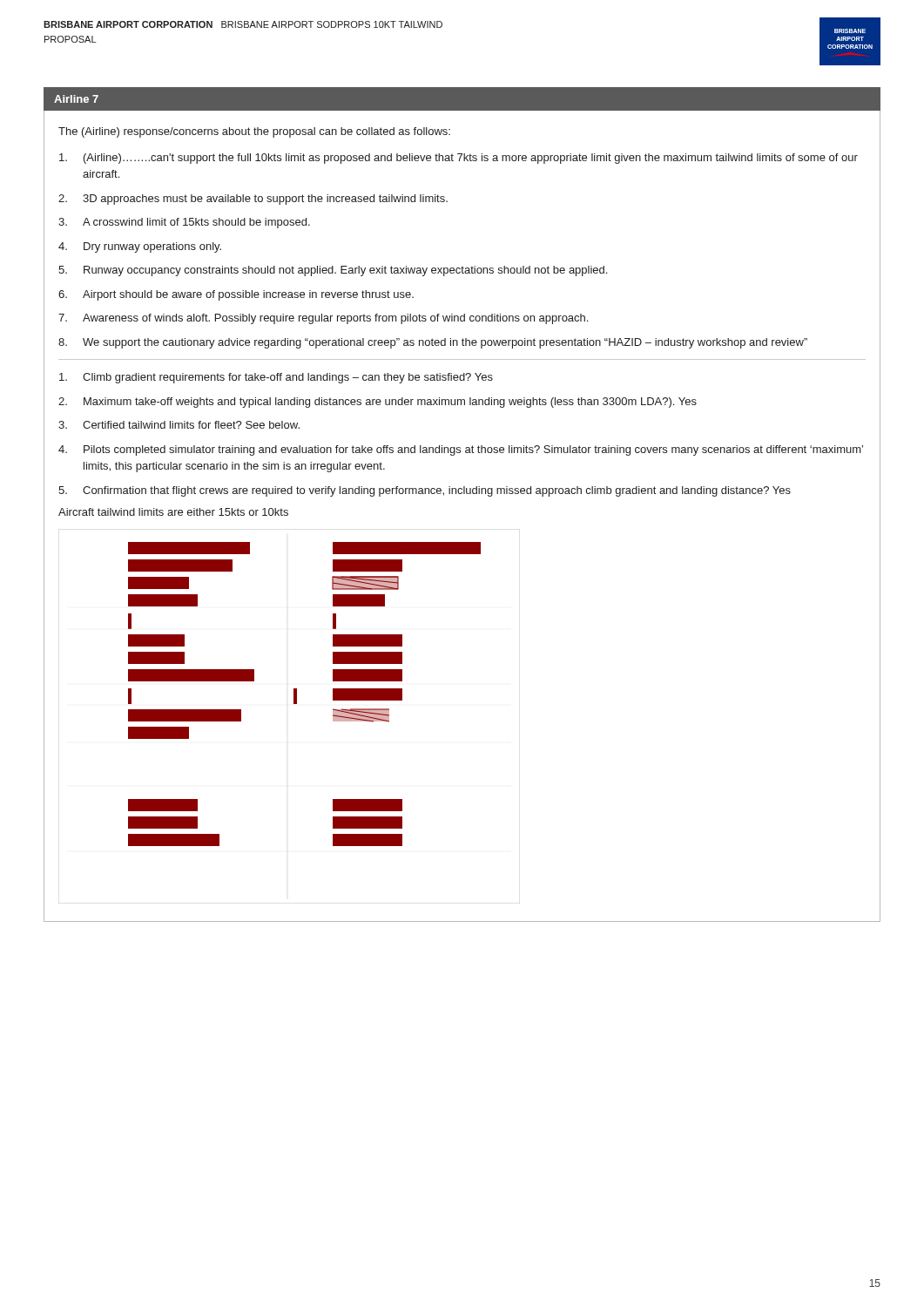The image size is (924, 1307).
Task: Point to the text starting "6. Airport should be"
Action: [236, 295]
